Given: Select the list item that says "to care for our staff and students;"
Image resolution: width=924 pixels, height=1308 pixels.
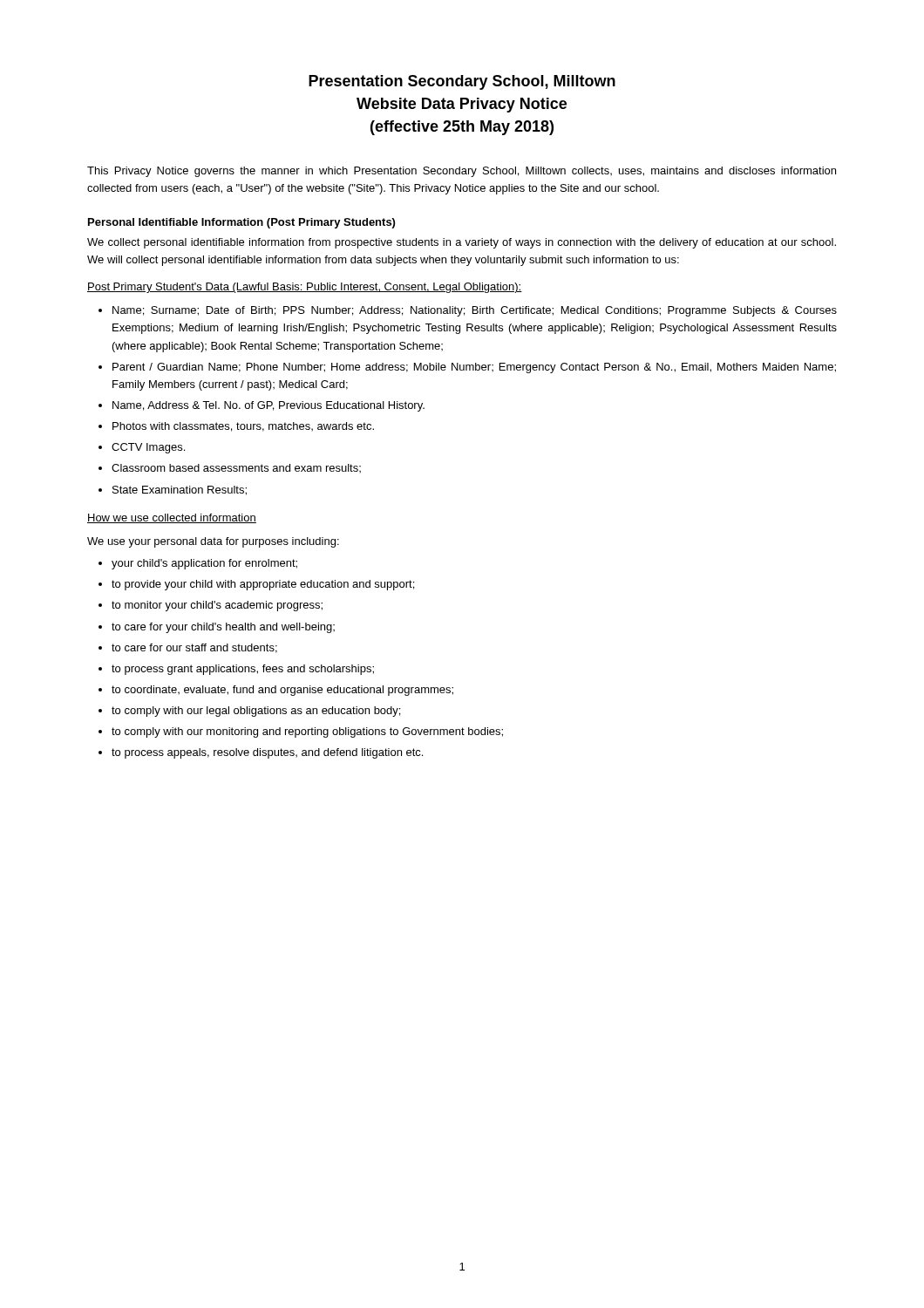Looking at the screenshot, I should (x=195, y=647).
